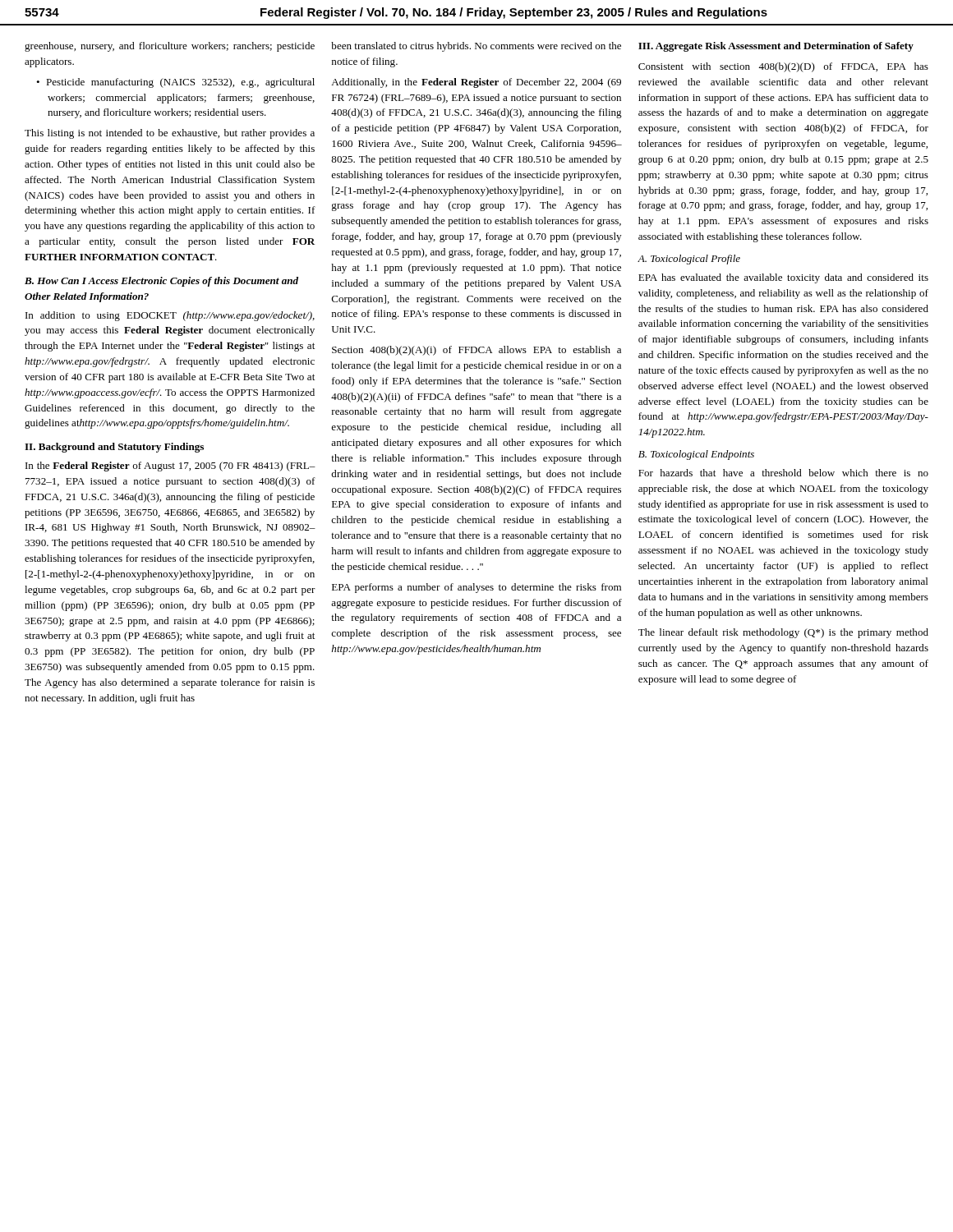Point to the passage starting "B. How Can I Access Electronic Copies"
This screenshot has height=1232, width=953.
pyautogui.click(x=161, y=288)
